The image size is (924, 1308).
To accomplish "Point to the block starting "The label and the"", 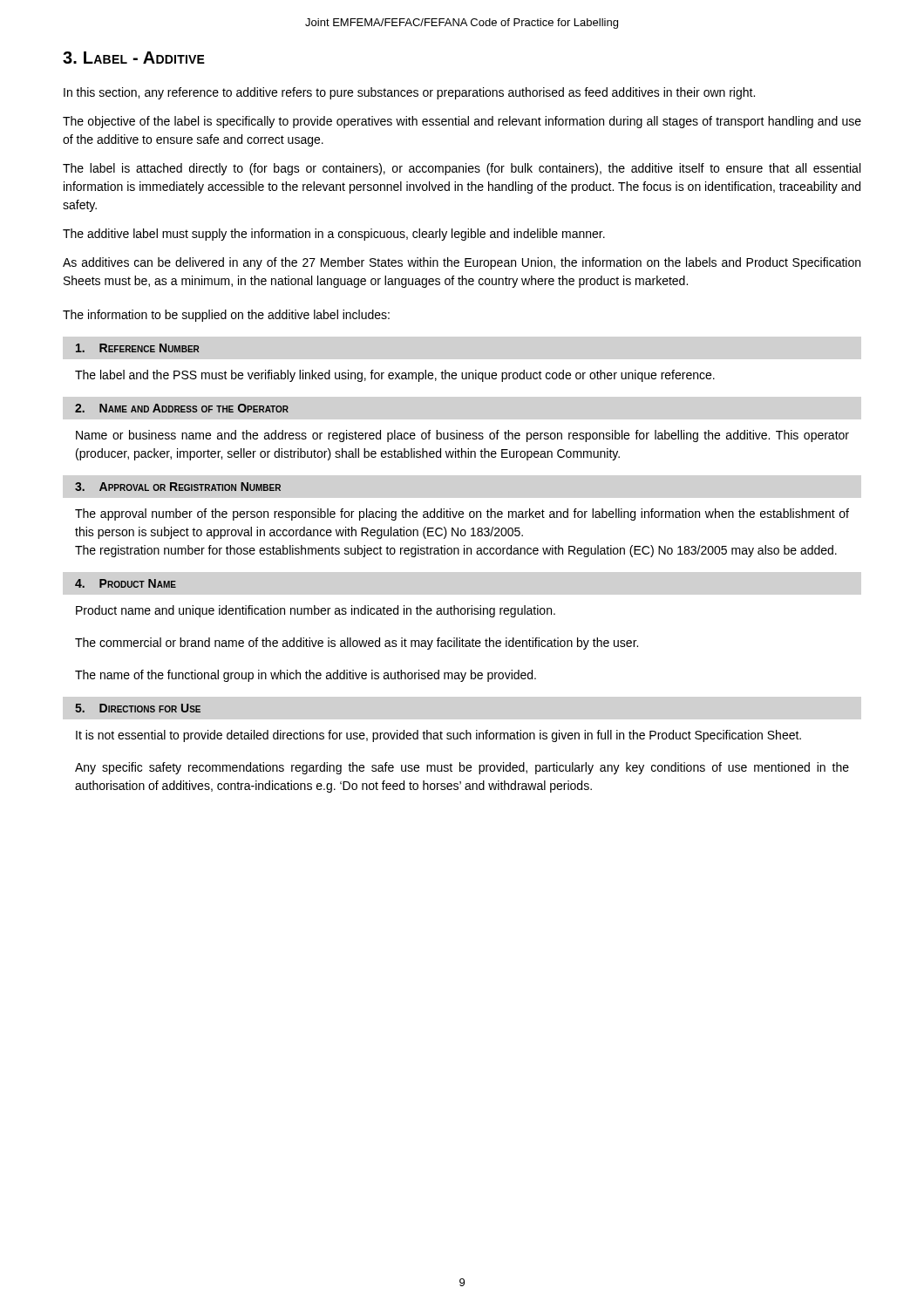I will click(x=395, y=375).
